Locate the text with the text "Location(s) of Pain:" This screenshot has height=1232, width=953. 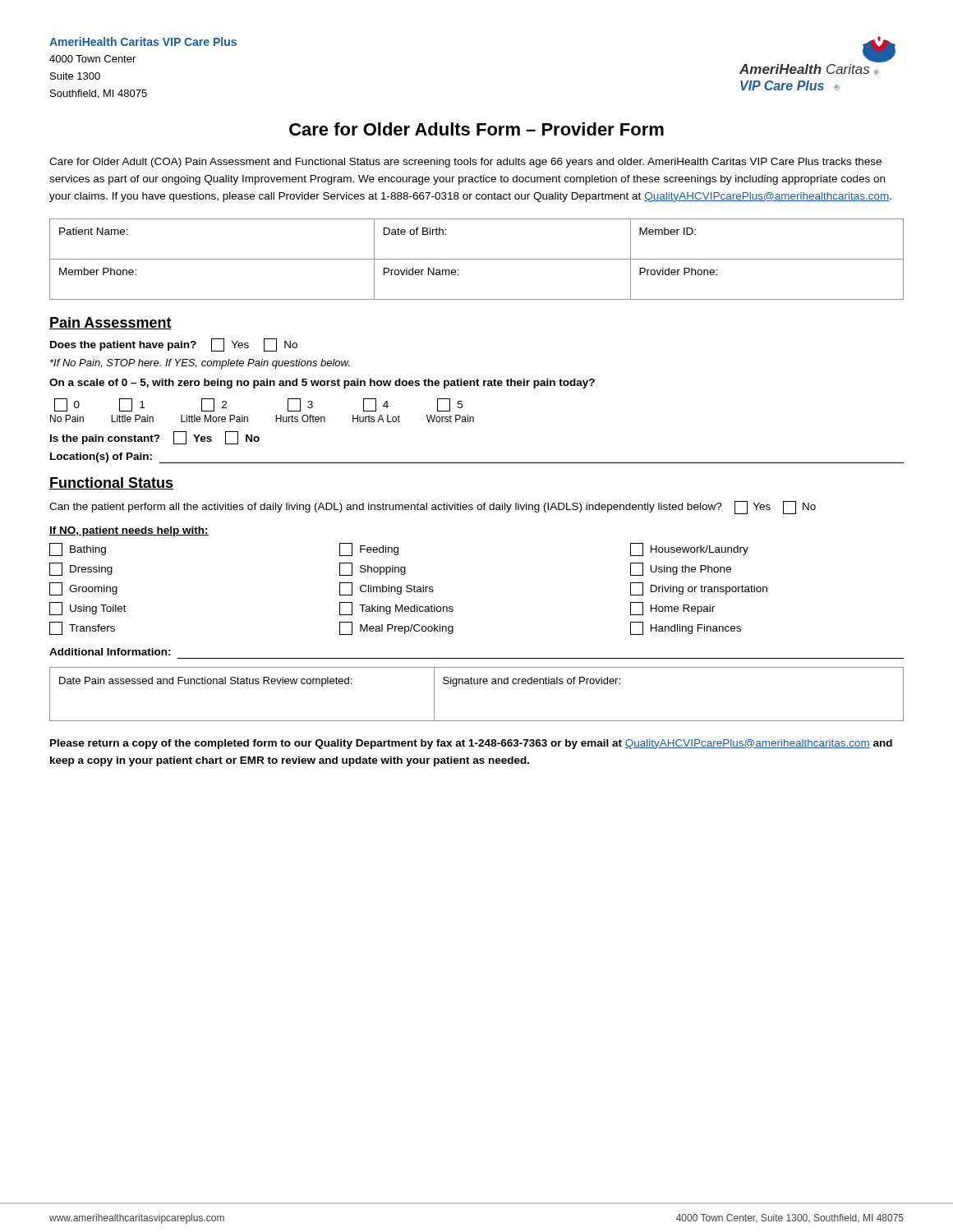coord(476,457)
